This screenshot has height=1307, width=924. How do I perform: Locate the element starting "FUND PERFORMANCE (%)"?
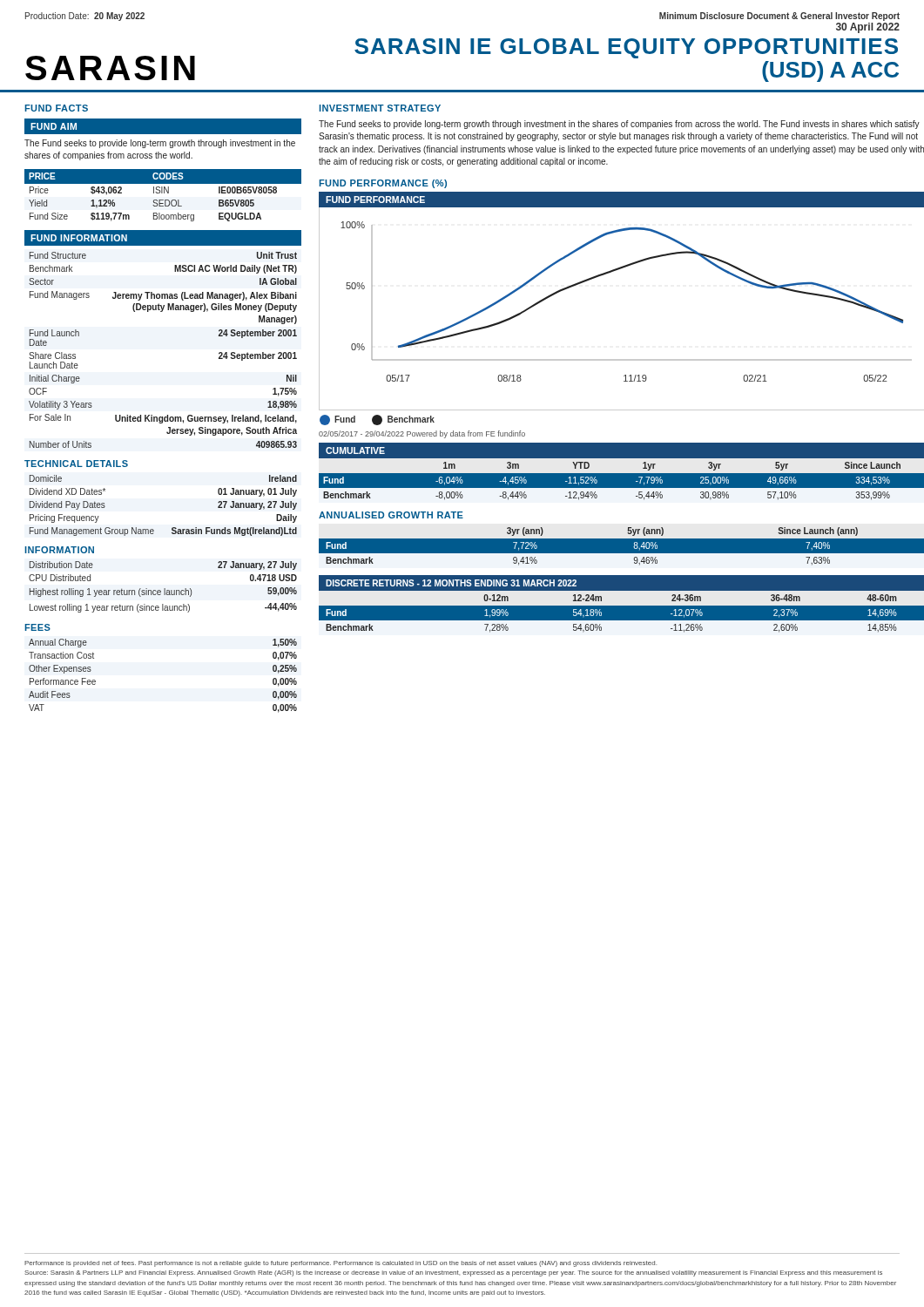[x=383, y=183]
